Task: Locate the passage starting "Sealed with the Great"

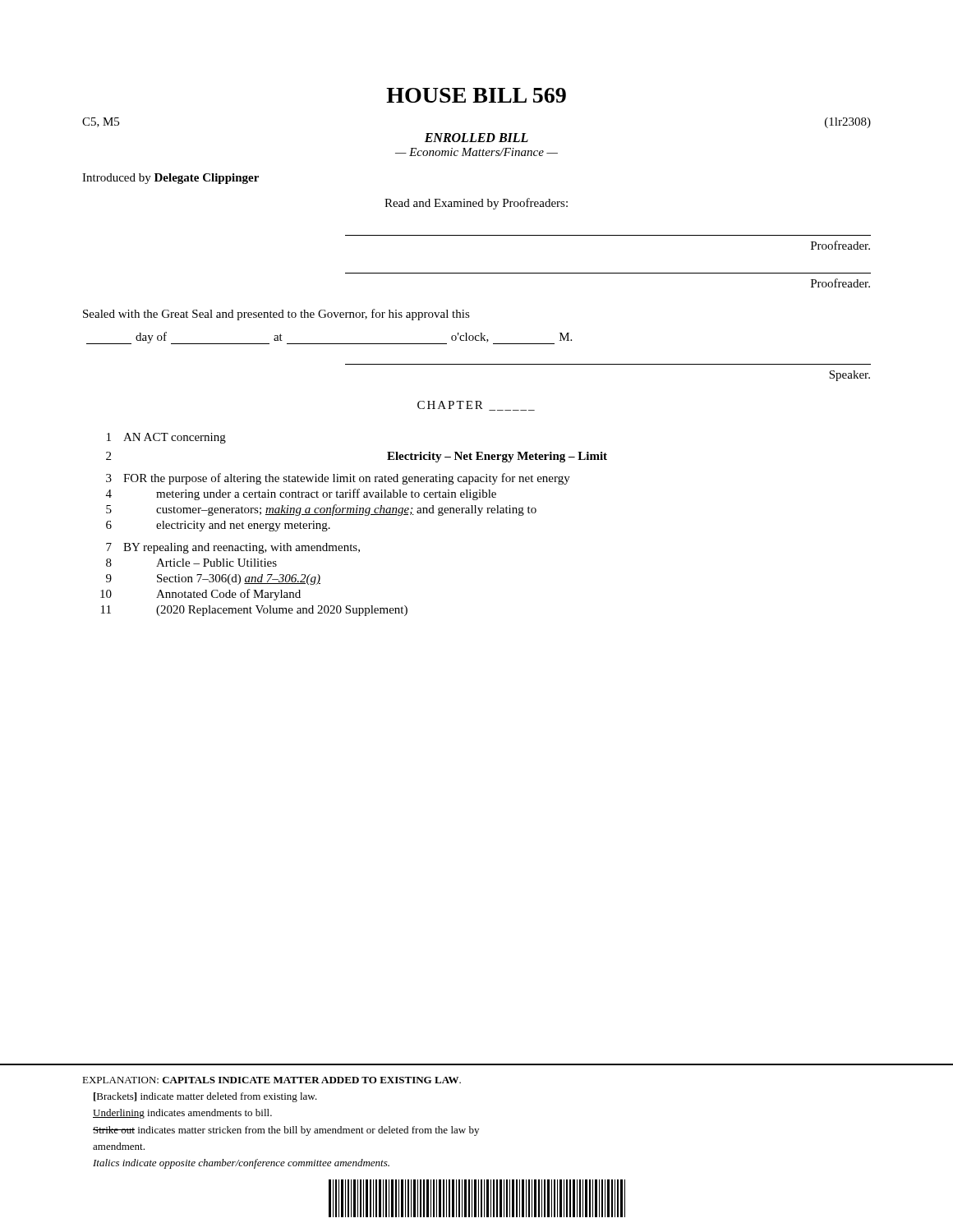Action: point(276,314)
